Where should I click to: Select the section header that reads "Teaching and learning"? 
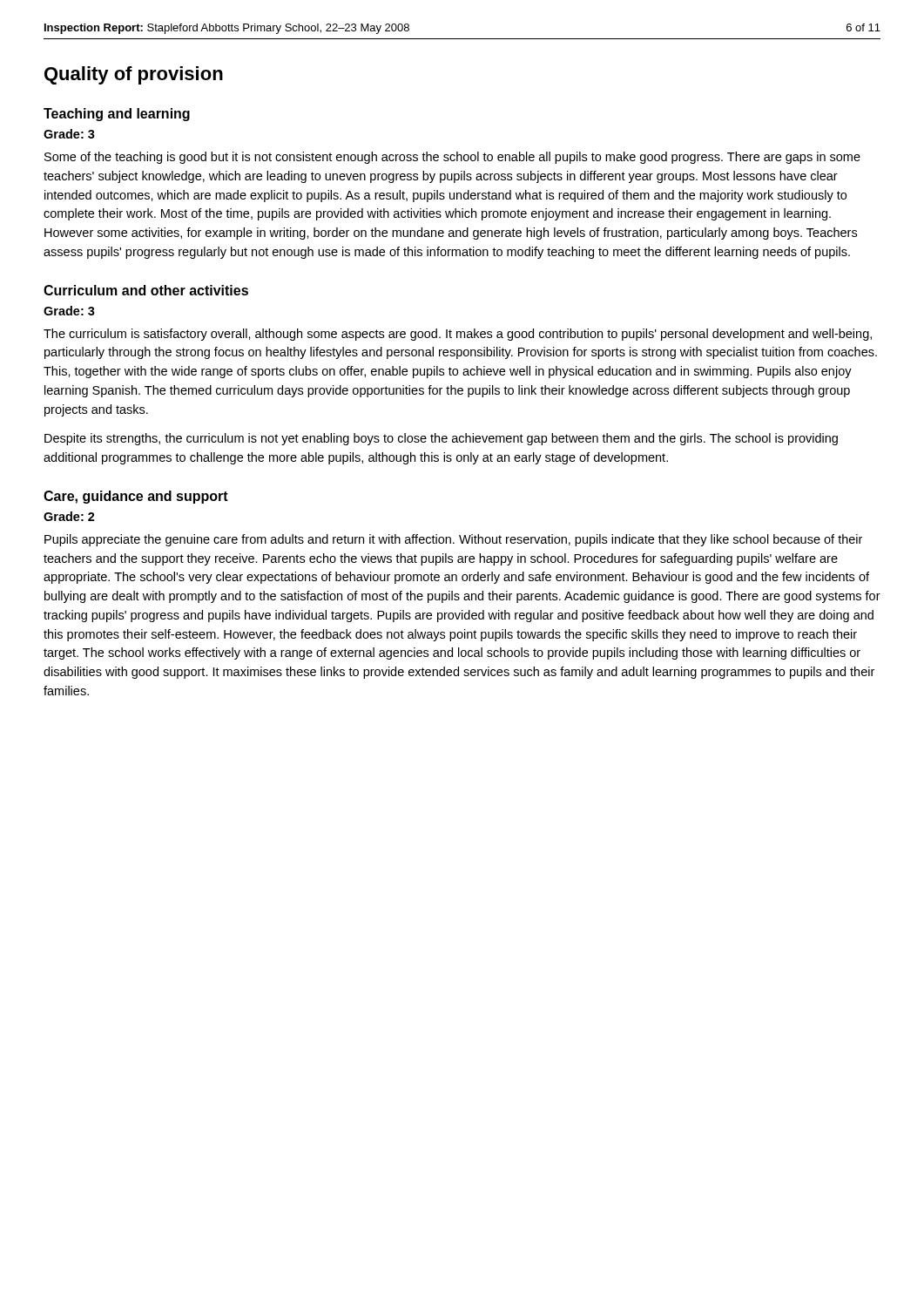coord(117,114)
